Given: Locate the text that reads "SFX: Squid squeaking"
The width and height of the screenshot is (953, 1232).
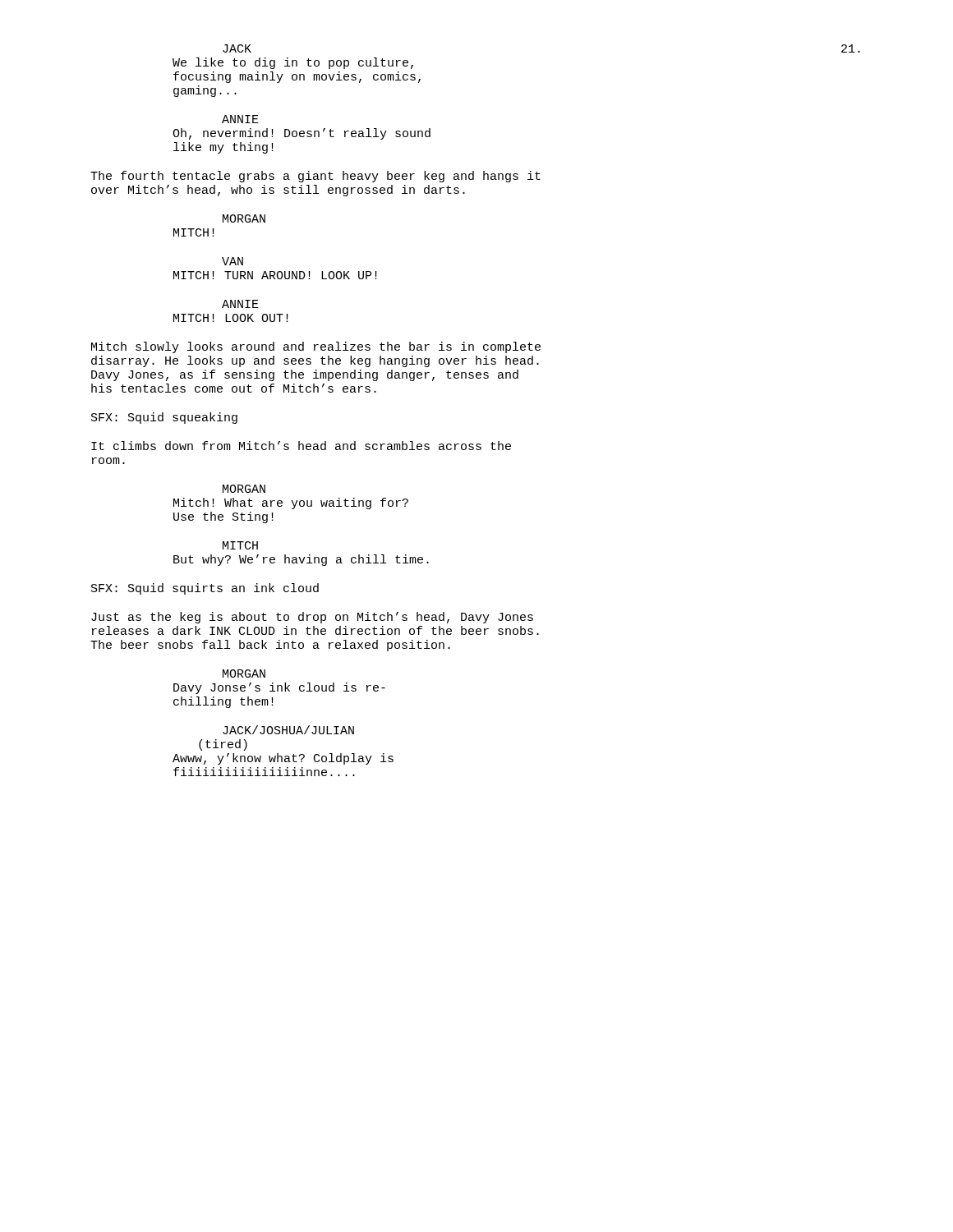Looking at the screenshot, I should (164, 418).
